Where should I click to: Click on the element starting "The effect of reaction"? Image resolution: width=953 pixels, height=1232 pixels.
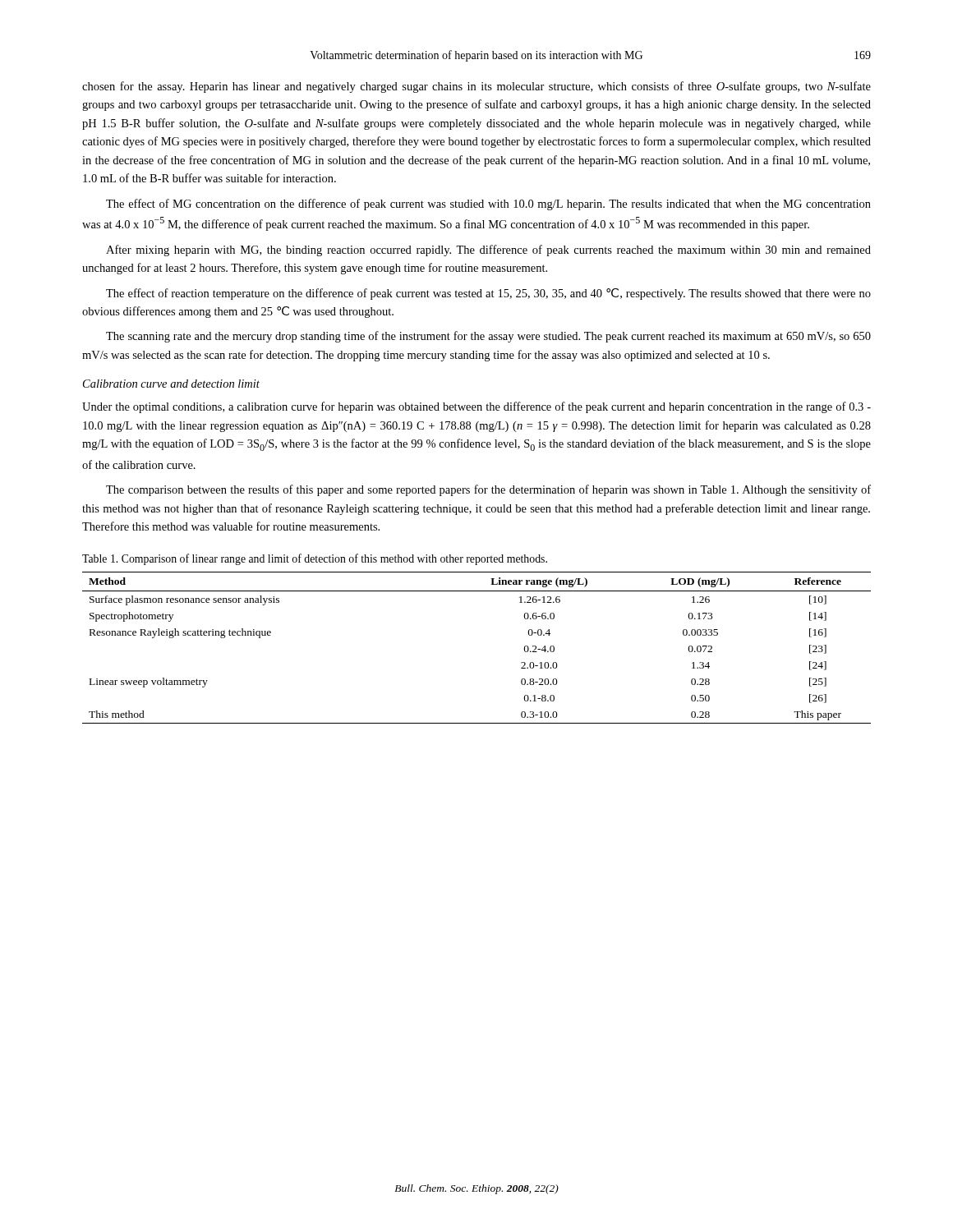[476, 302]
